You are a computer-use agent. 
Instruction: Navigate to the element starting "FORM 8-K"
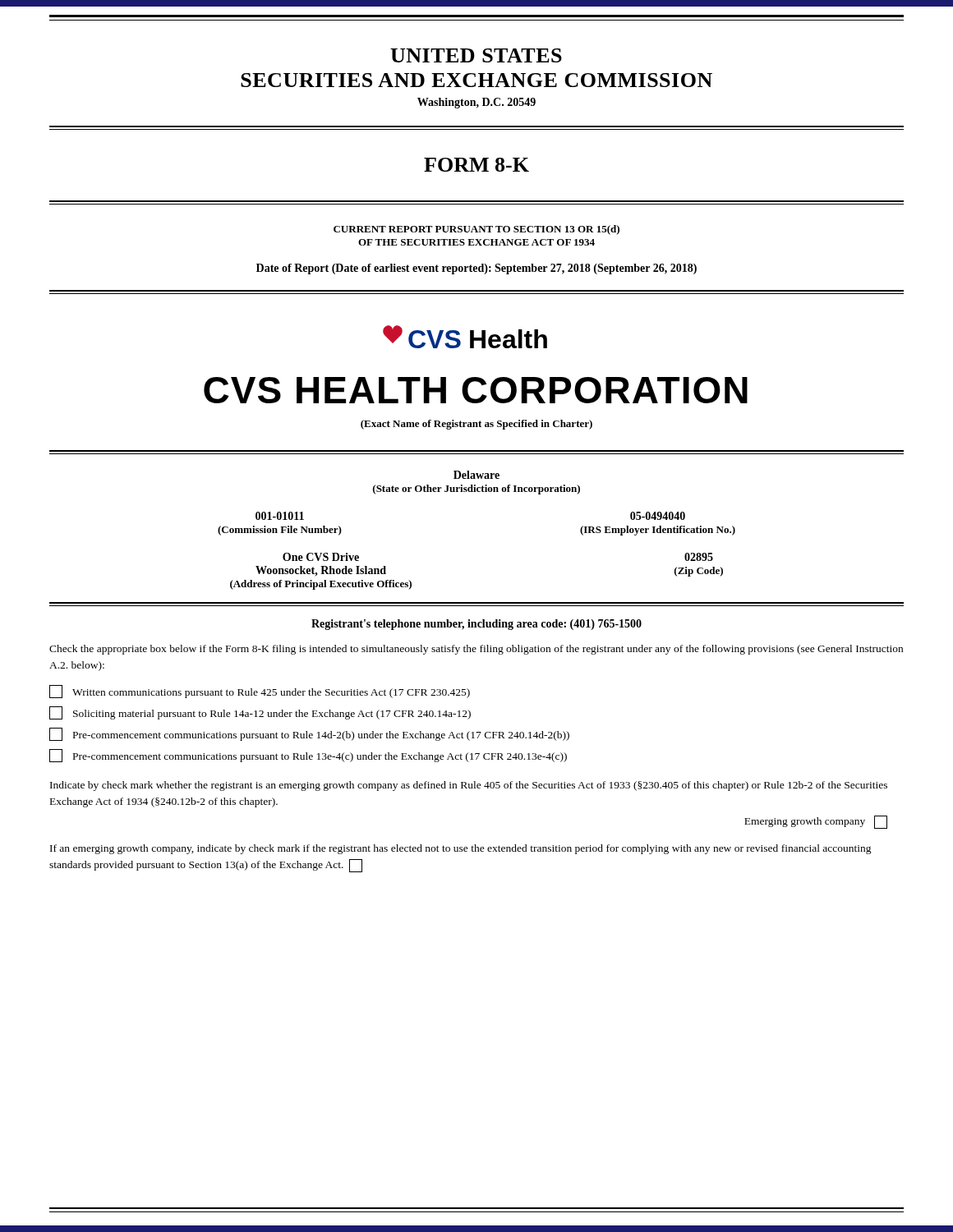(x=476, y=165)
